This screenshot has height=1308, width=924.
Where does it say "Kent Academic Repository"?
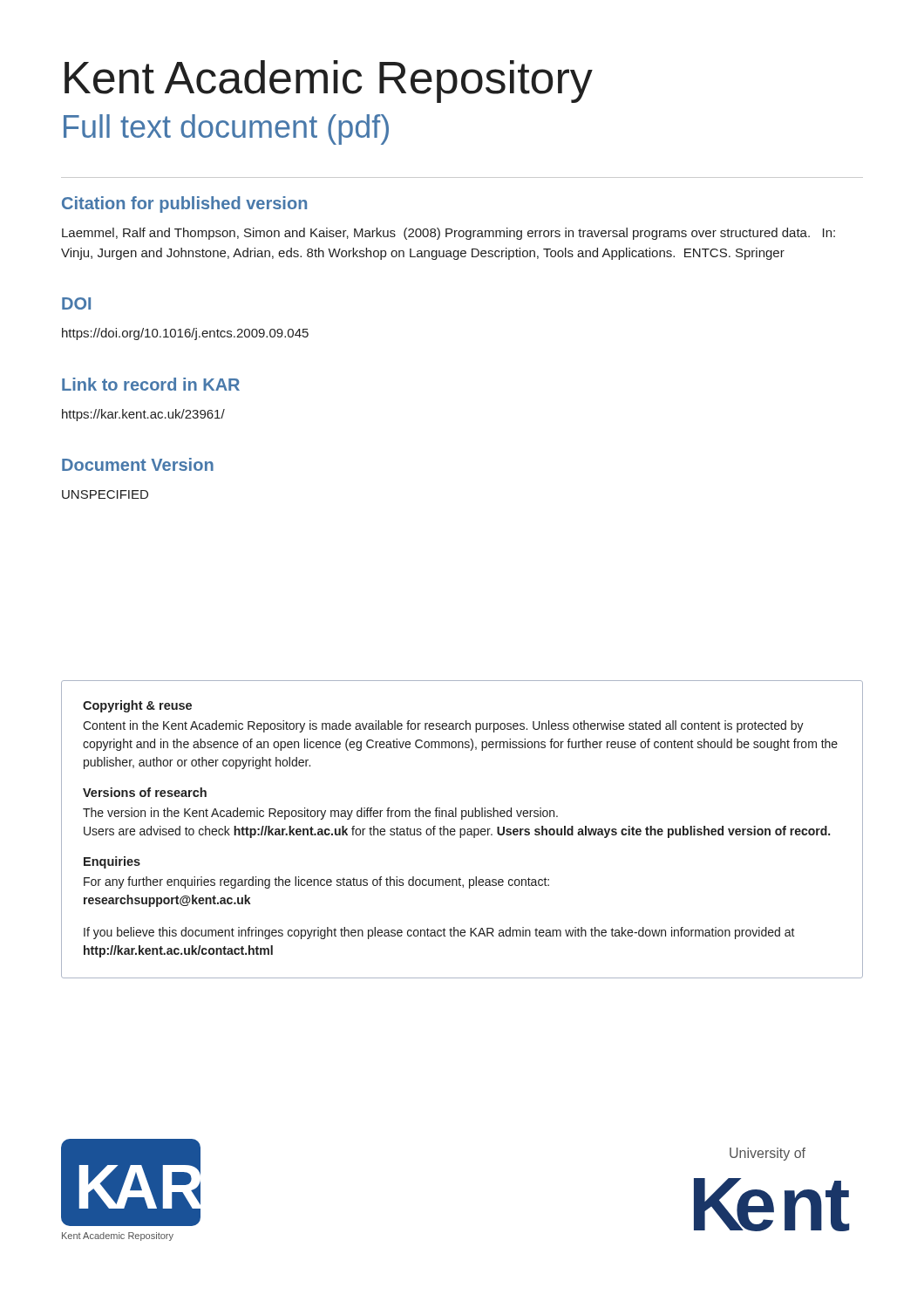(x=327, y=78)
